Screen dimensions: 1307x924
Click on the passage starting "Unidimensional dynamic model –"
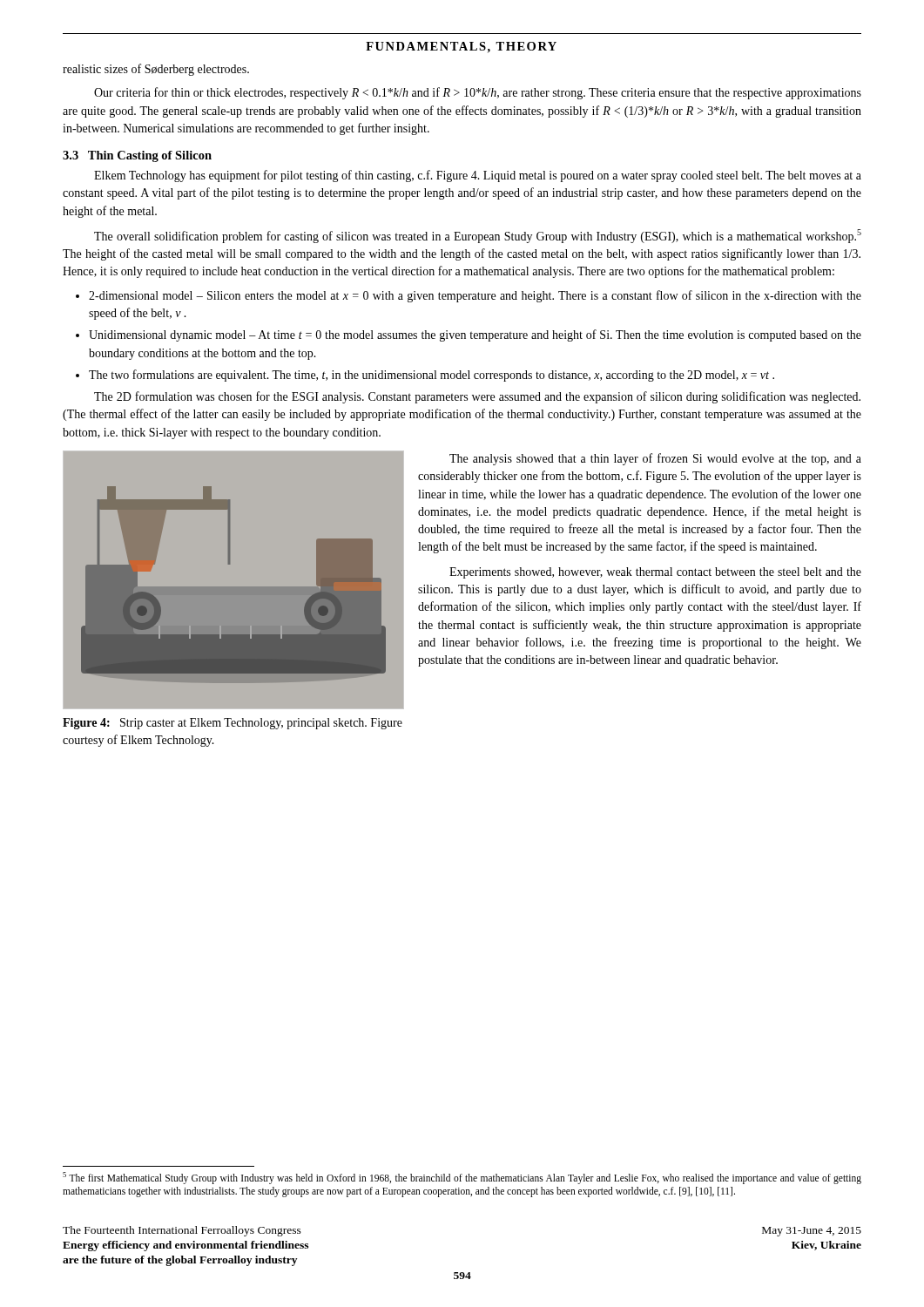475,344
